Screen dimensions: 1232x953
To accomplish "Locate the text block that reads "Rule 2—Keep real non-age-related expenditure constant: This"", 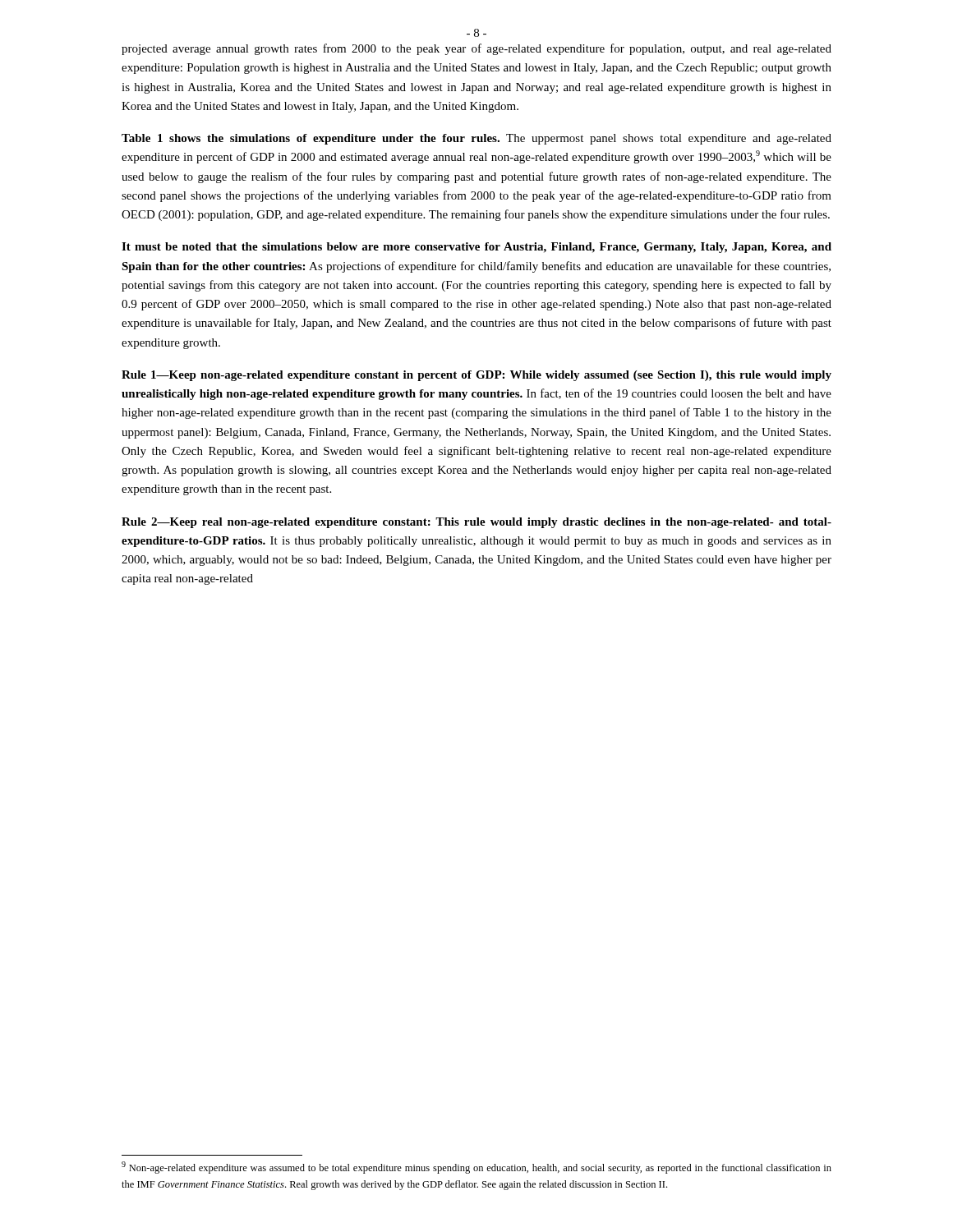I will (x=476, y=550).
